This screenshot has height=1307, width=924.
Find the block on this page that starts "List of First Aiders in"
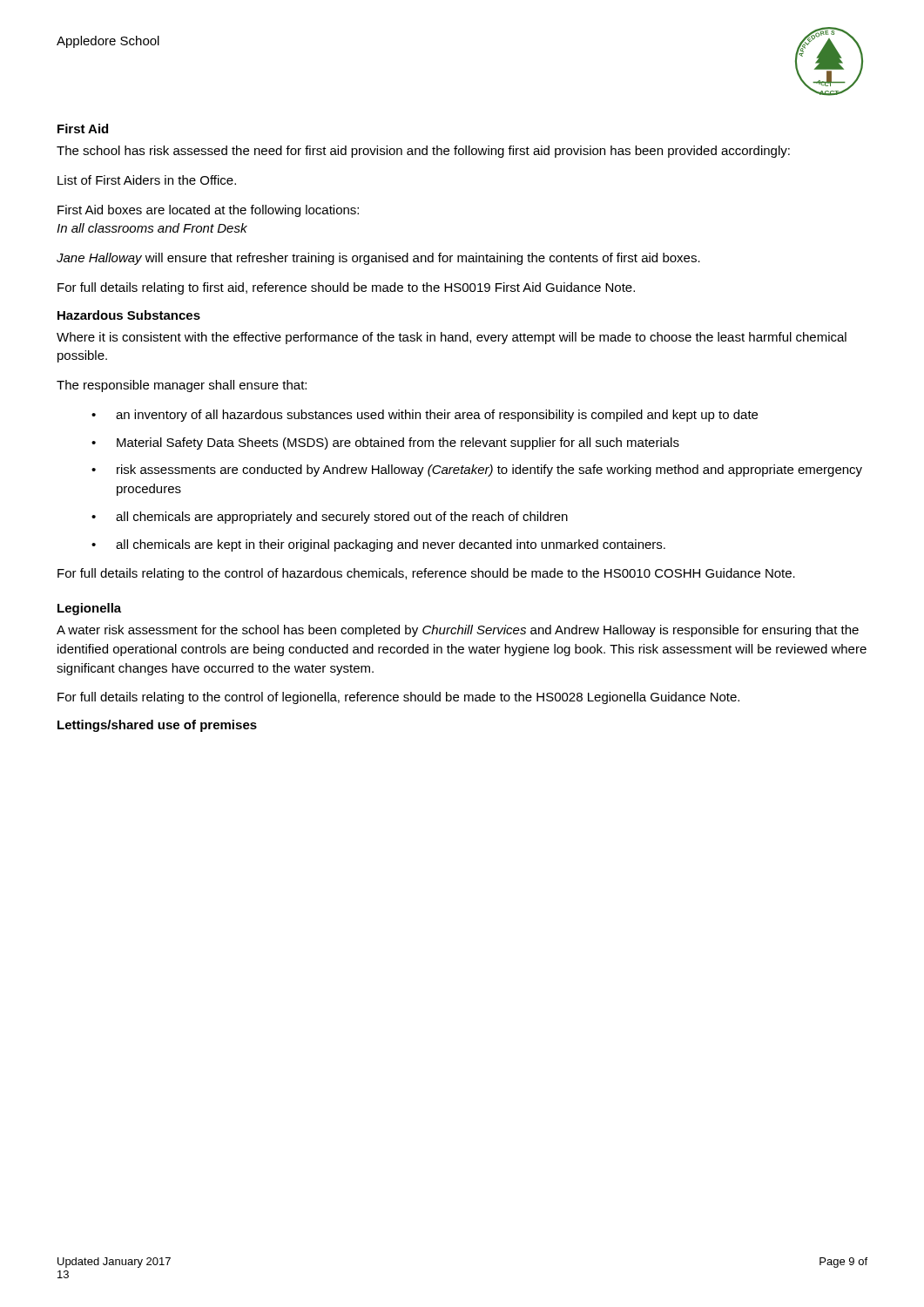(147, 180)
